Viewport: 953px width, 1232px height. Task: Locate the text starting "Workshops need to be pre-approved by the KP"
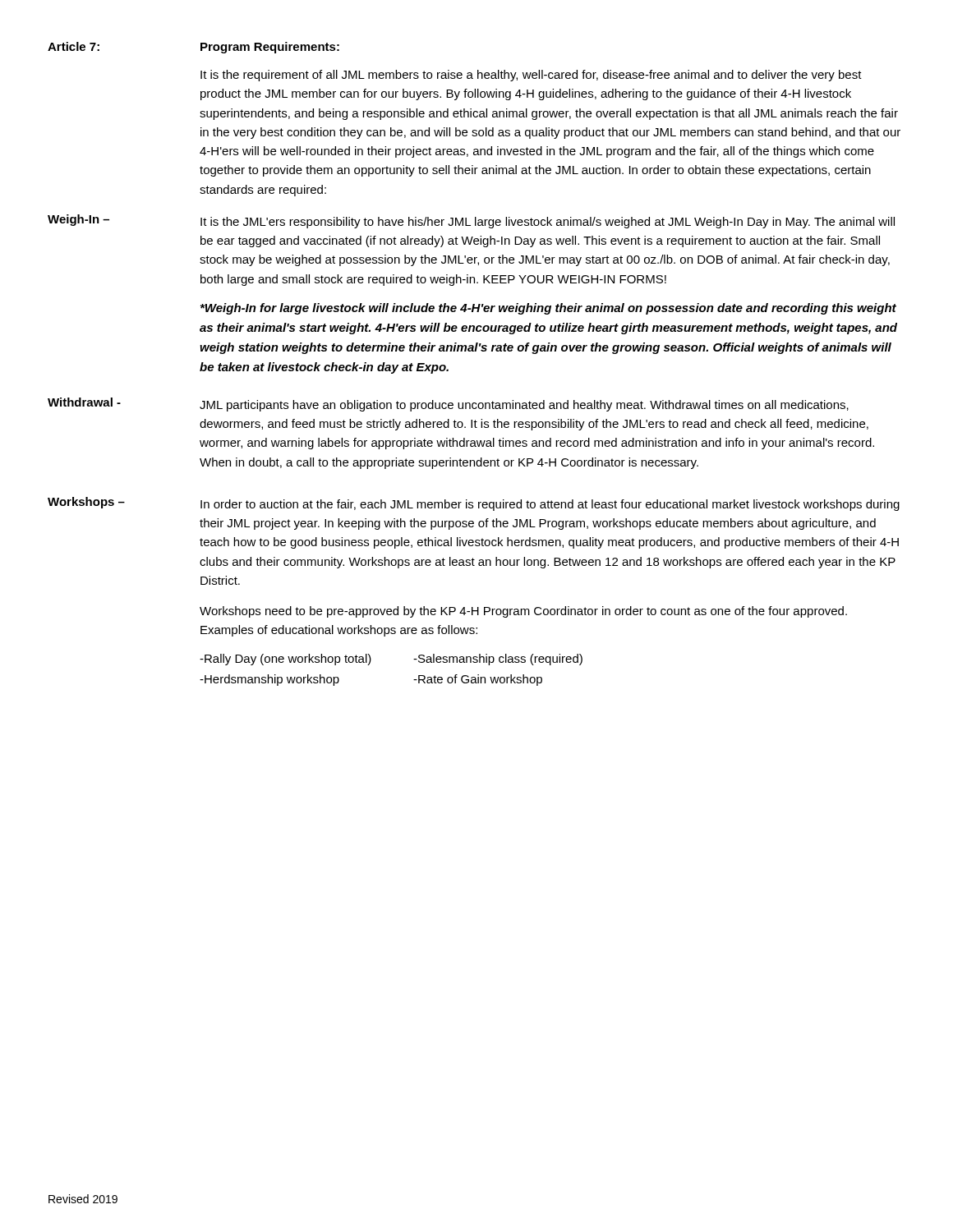tap(524, 620)
